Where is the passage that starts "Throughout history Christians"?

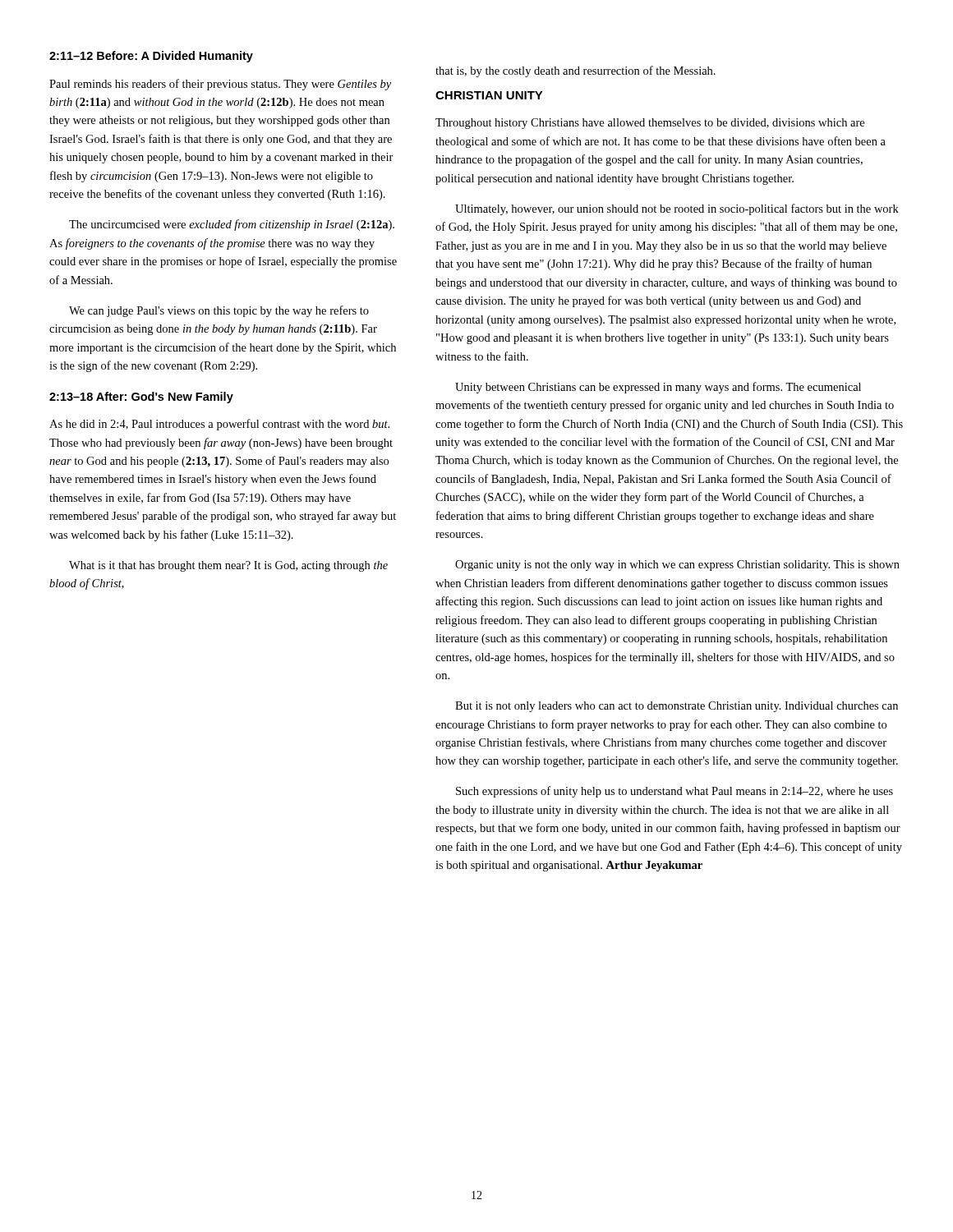670,151
